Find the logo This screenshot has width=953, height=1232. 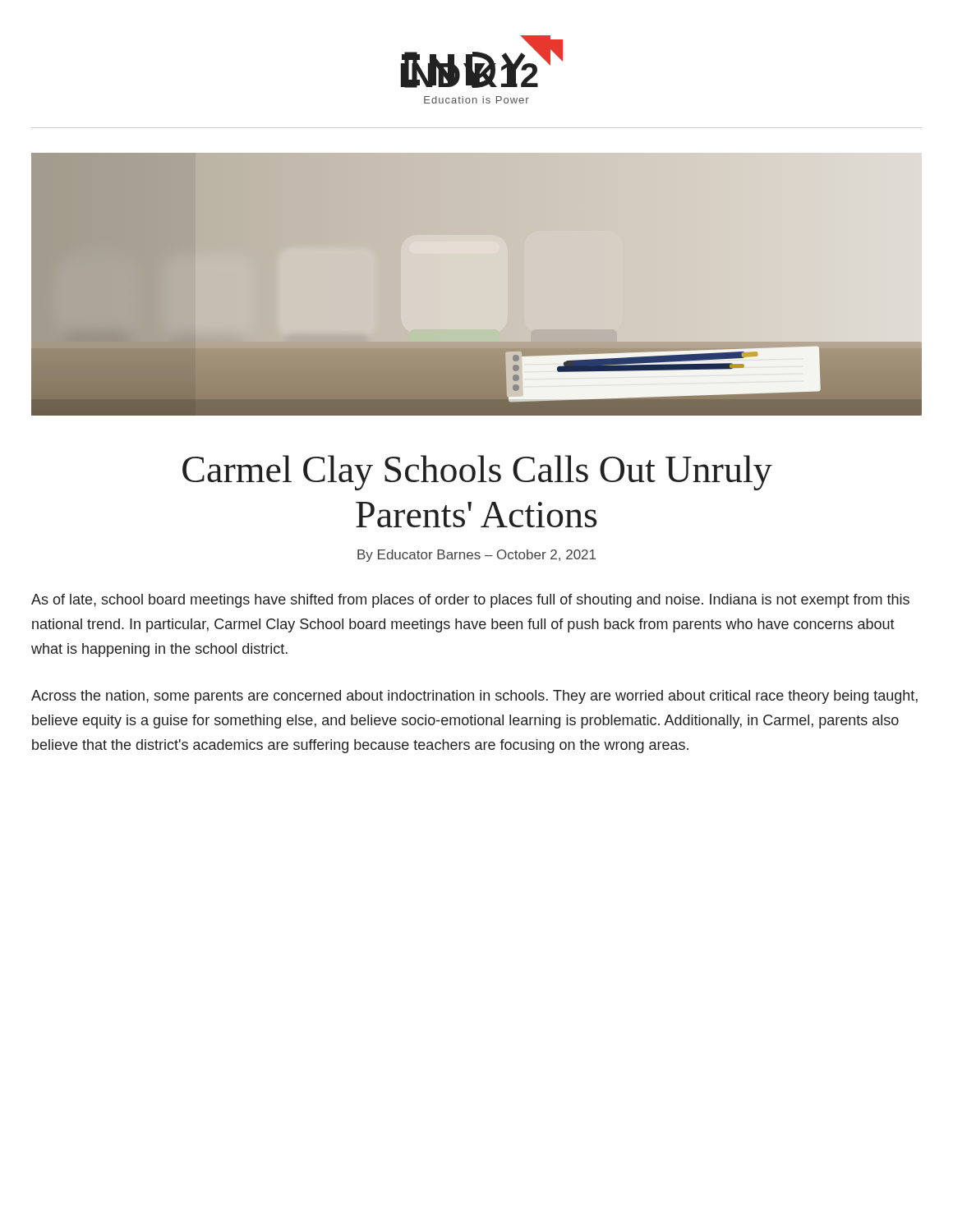pyautogui.click(x=476, y=64)
